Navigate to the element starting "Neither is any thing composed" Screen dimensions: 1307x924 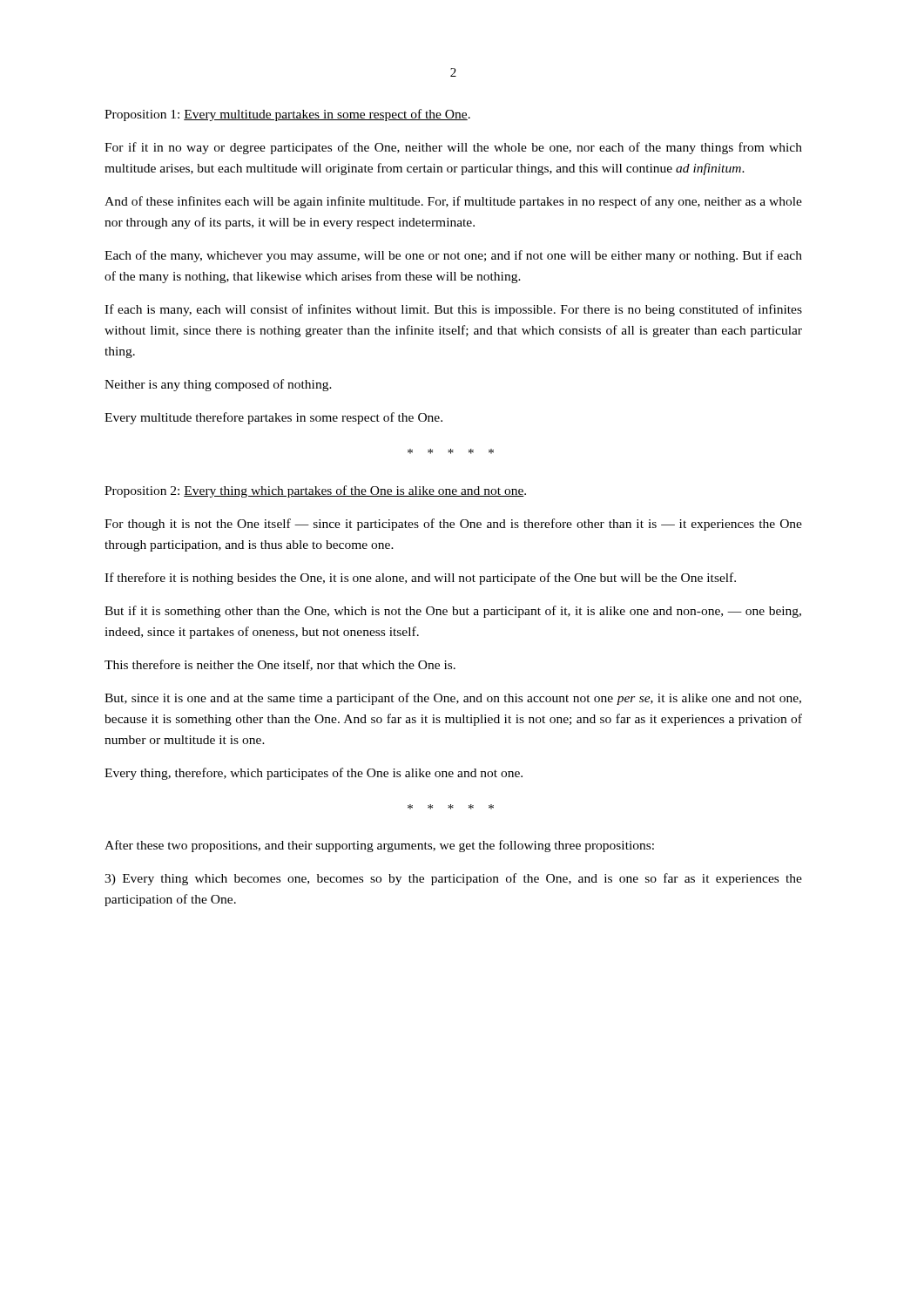tap(218, 384)
